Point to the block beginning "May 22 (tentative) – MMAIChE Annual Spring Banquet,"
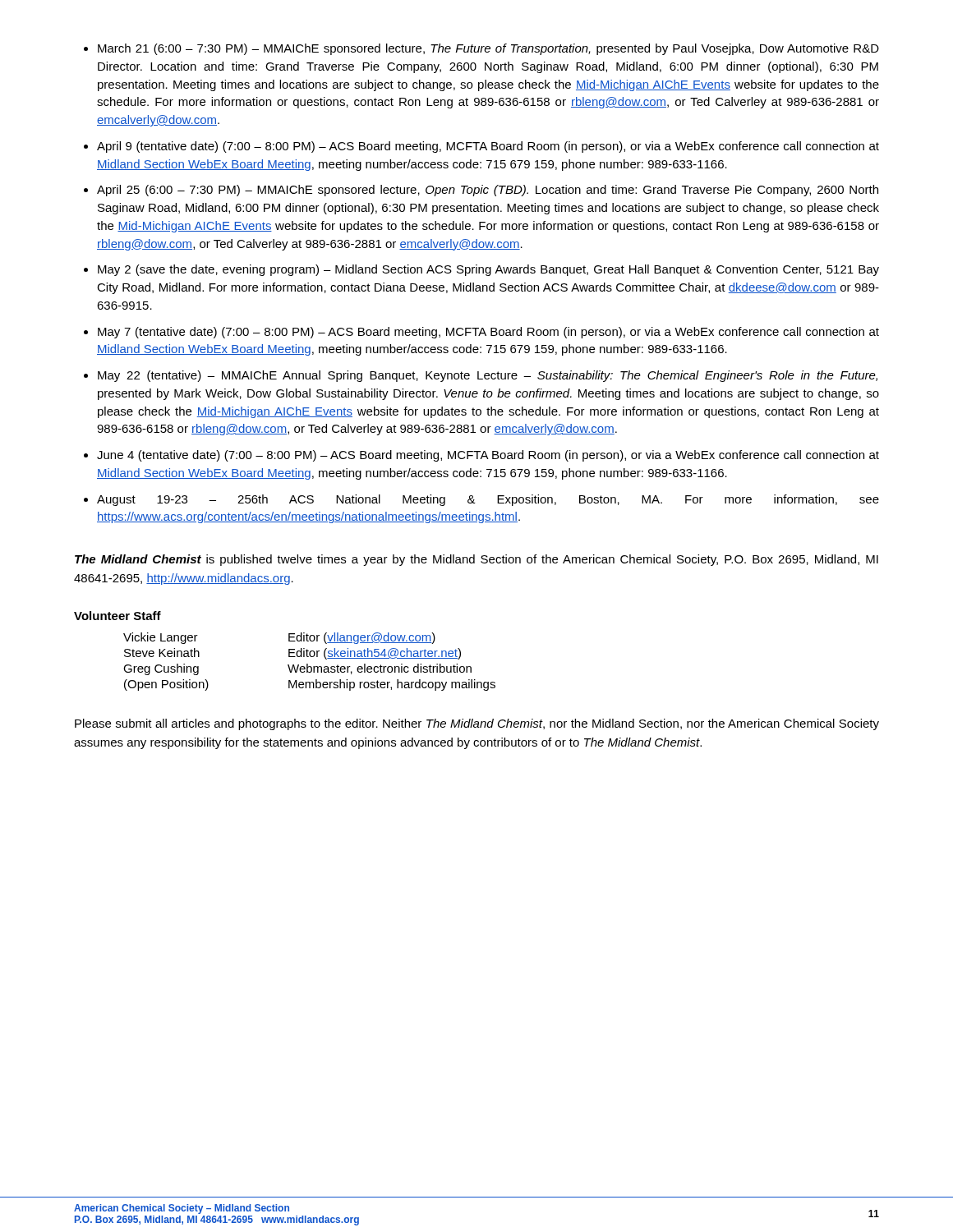This screenshot has width=953, height=1232. [488, 402]
